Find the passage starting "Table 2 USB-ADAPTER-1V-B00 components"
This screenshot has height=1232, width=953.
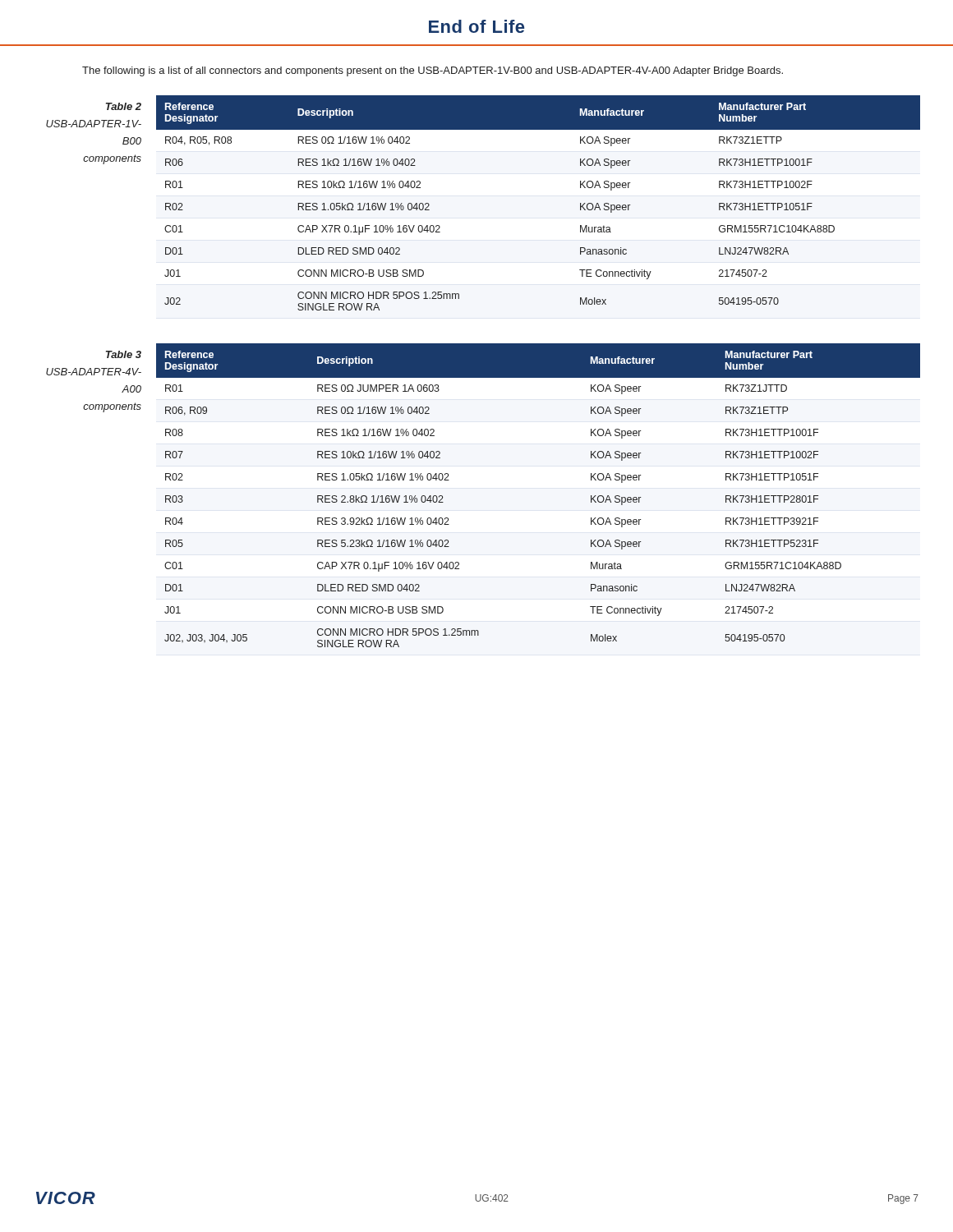[93, 132]
